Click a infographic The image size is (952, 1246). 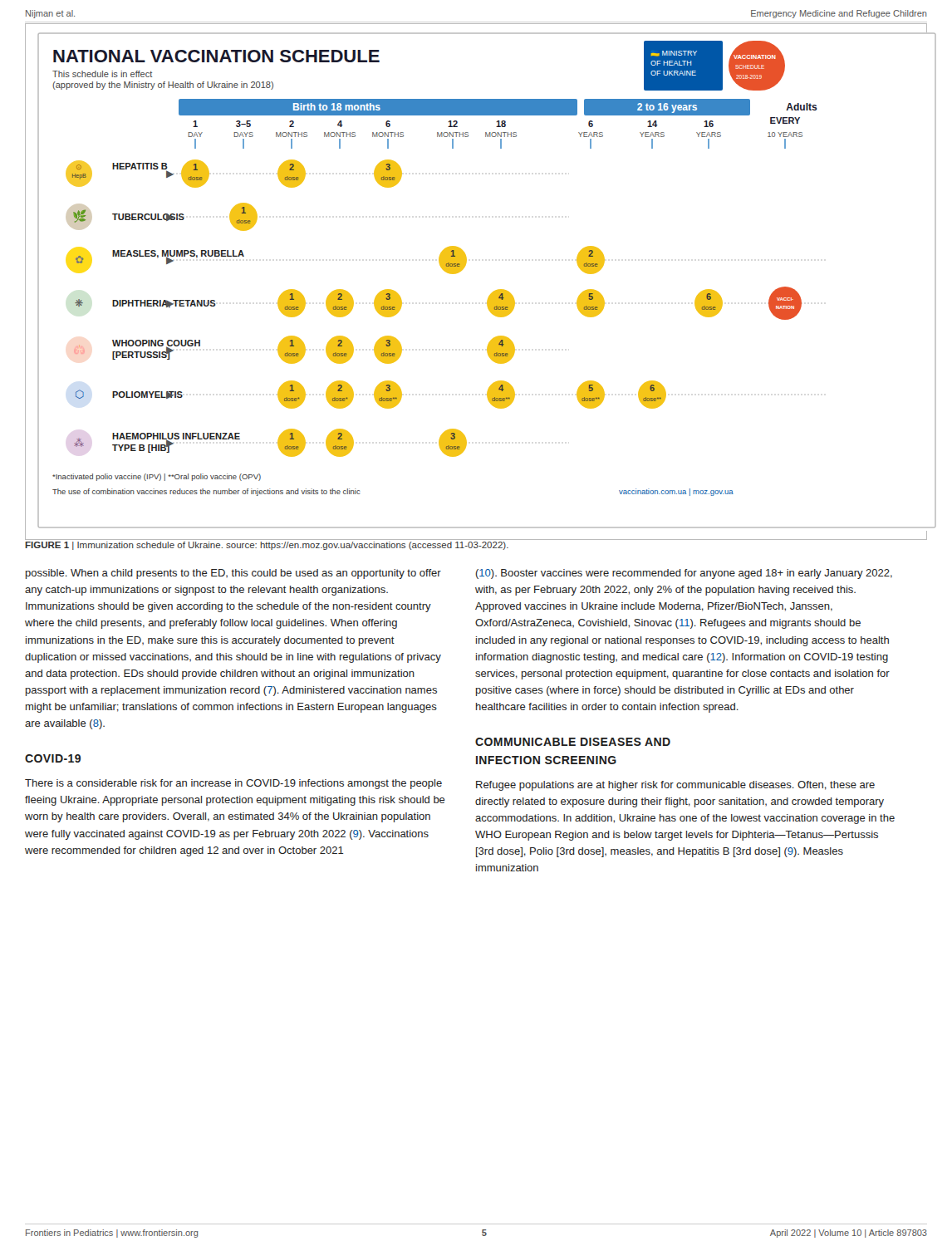[x=476, y=282]
